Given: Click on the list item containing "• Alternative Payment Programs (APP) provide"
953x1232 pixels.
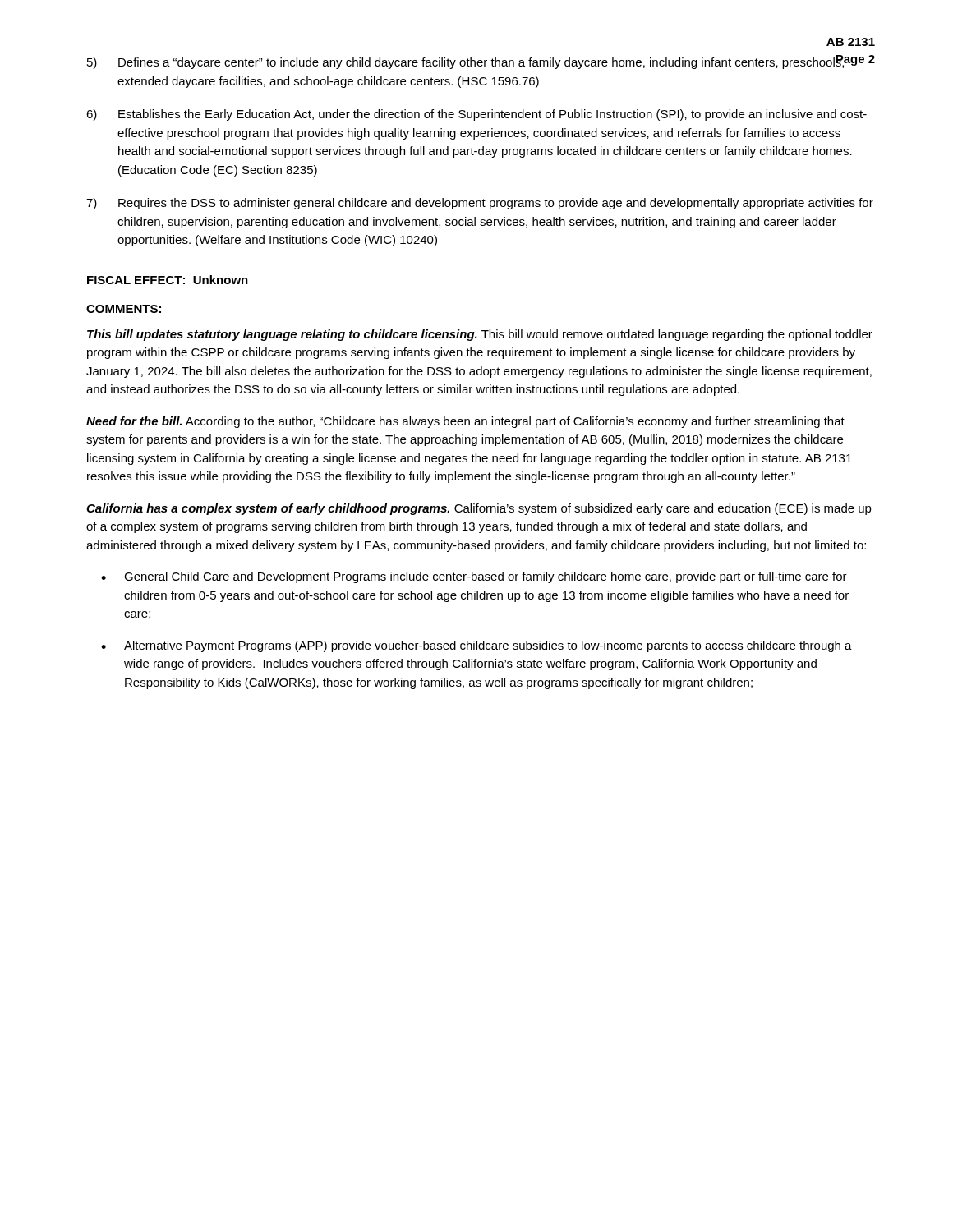Looking at the screenshot, I should pos(488,664).
